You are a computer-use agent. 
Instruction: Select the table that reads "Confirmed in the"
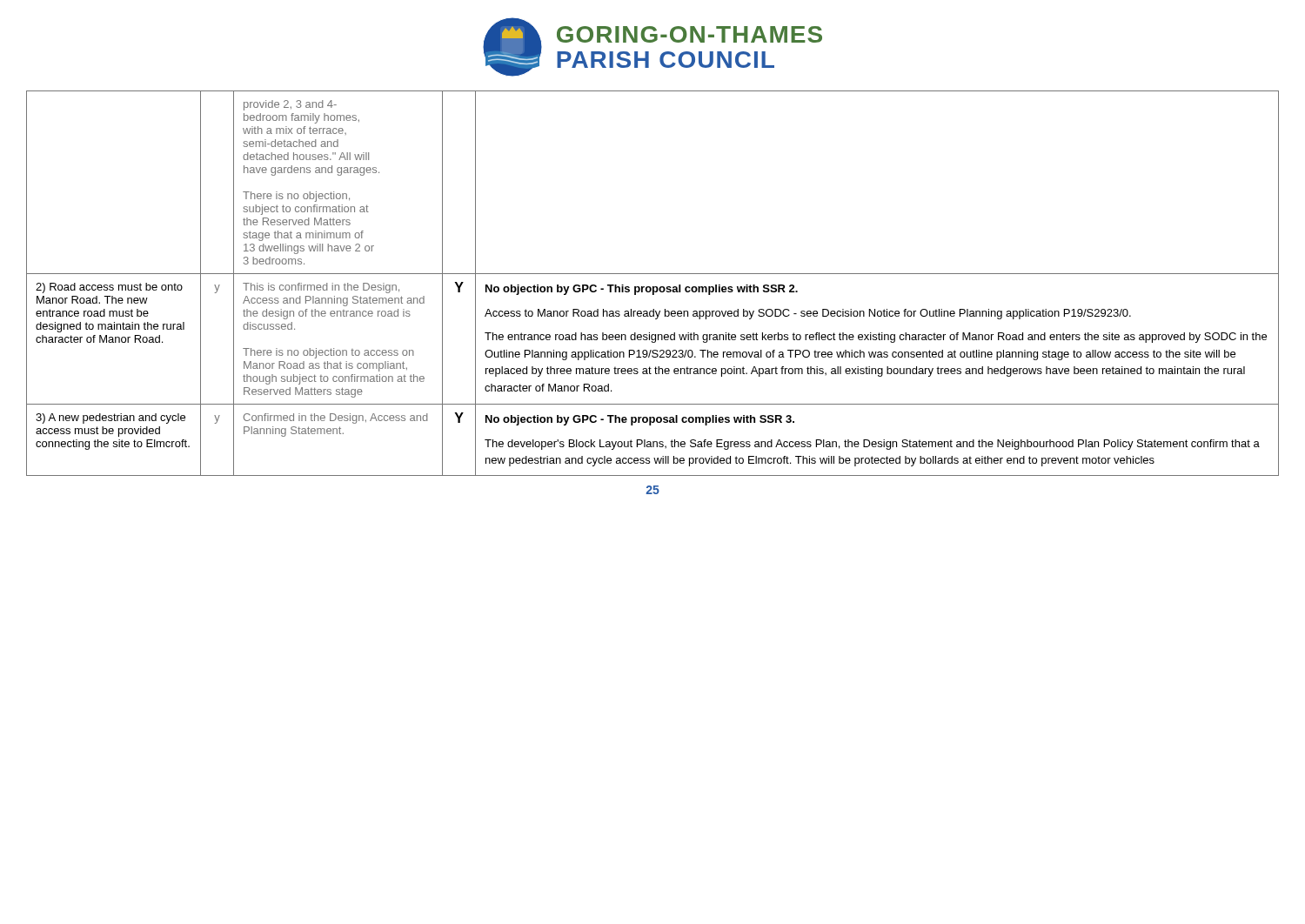coord(652,283)
